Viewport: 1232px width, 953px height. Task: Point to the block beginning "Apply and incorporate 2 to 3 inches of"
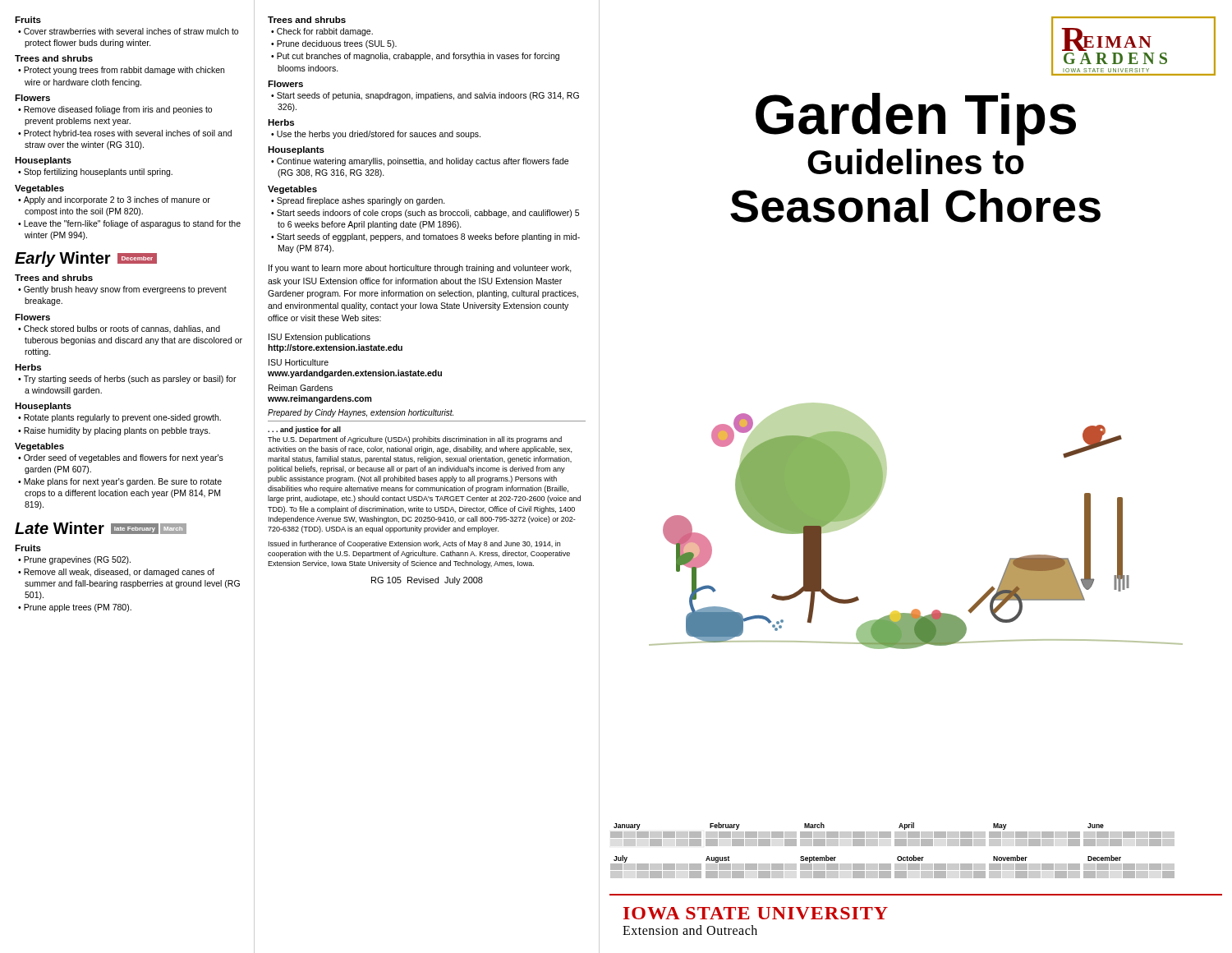pos(117,205)
